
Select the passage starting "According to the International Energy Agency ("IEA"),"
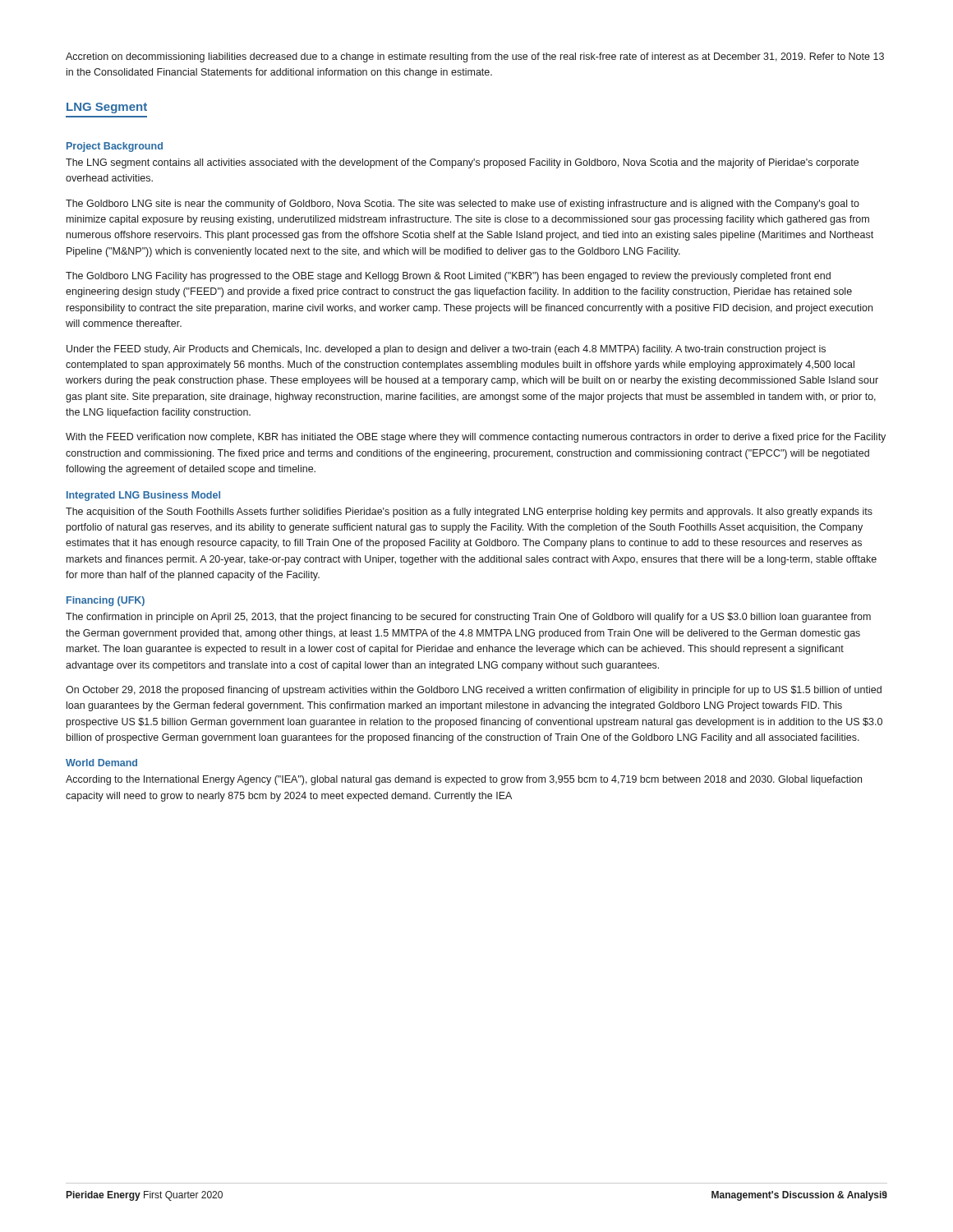click(464, 788)
